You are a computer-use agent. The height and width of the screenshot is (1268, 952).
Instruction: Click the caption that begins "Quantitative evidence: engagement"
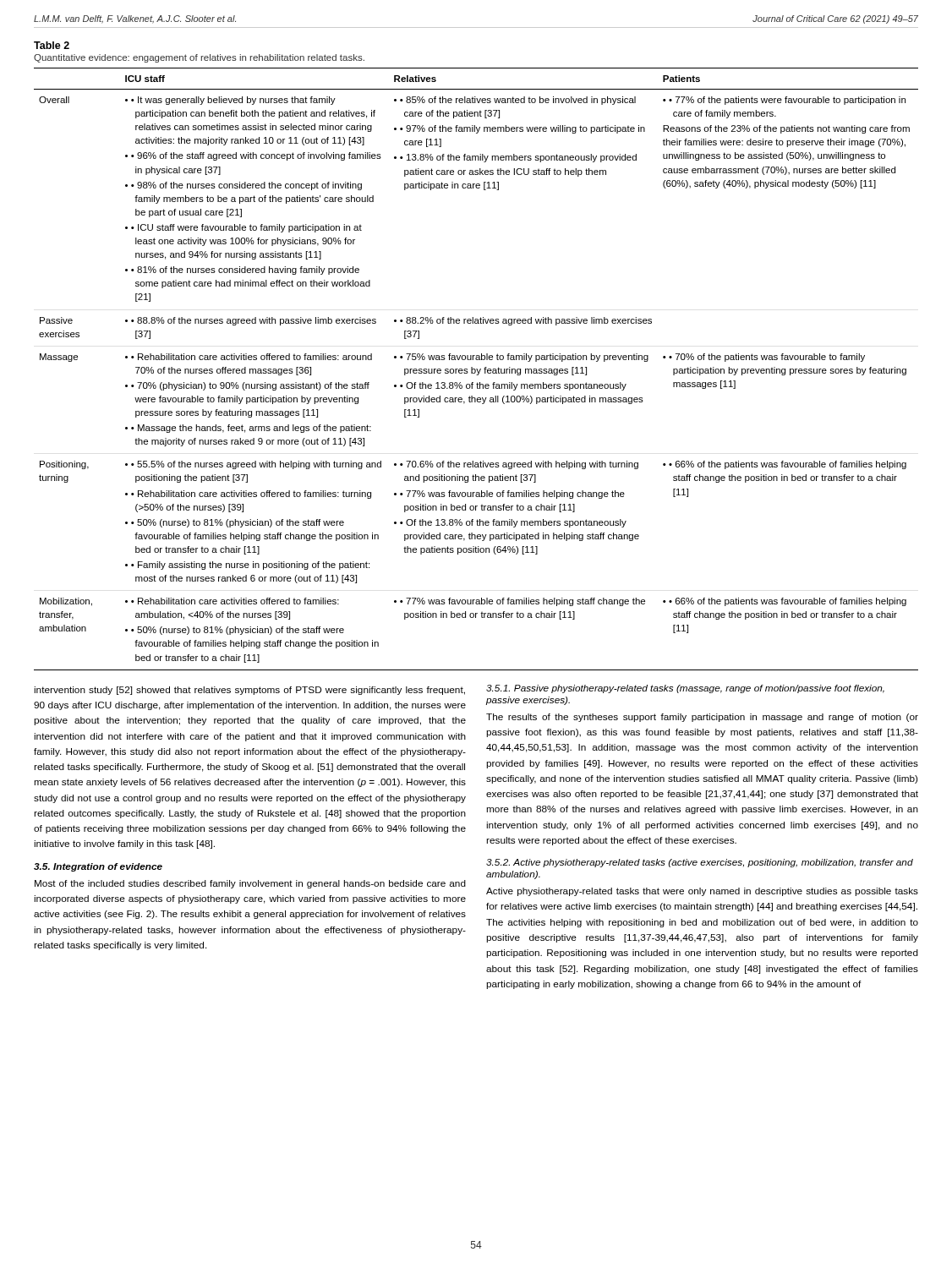pos(199,57)
